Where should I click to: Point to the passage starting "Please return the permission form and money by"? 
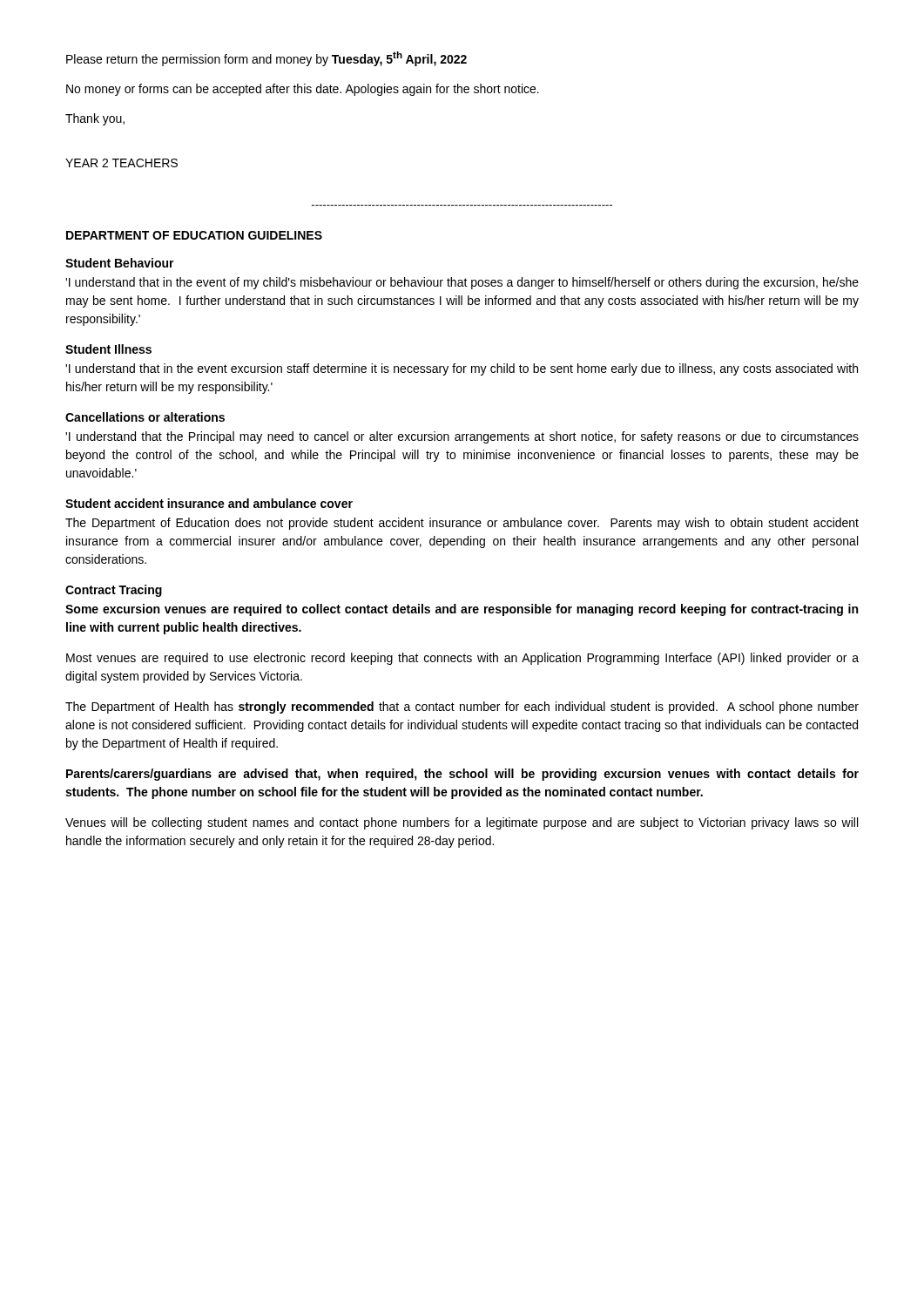(266, 57)
